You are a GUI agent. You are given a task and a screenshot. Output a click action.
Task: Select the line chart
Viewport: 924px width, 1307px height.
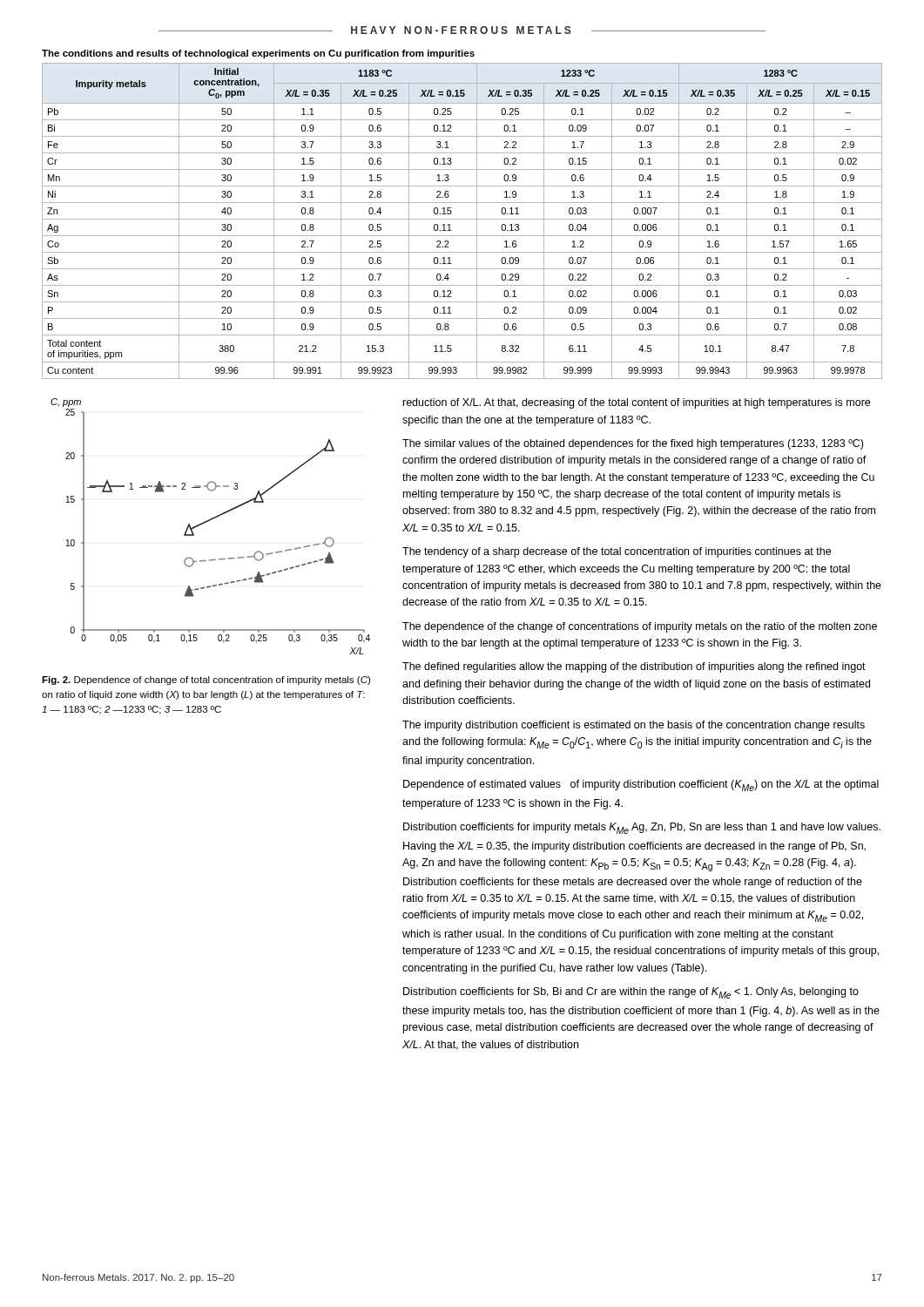[209, 531]
